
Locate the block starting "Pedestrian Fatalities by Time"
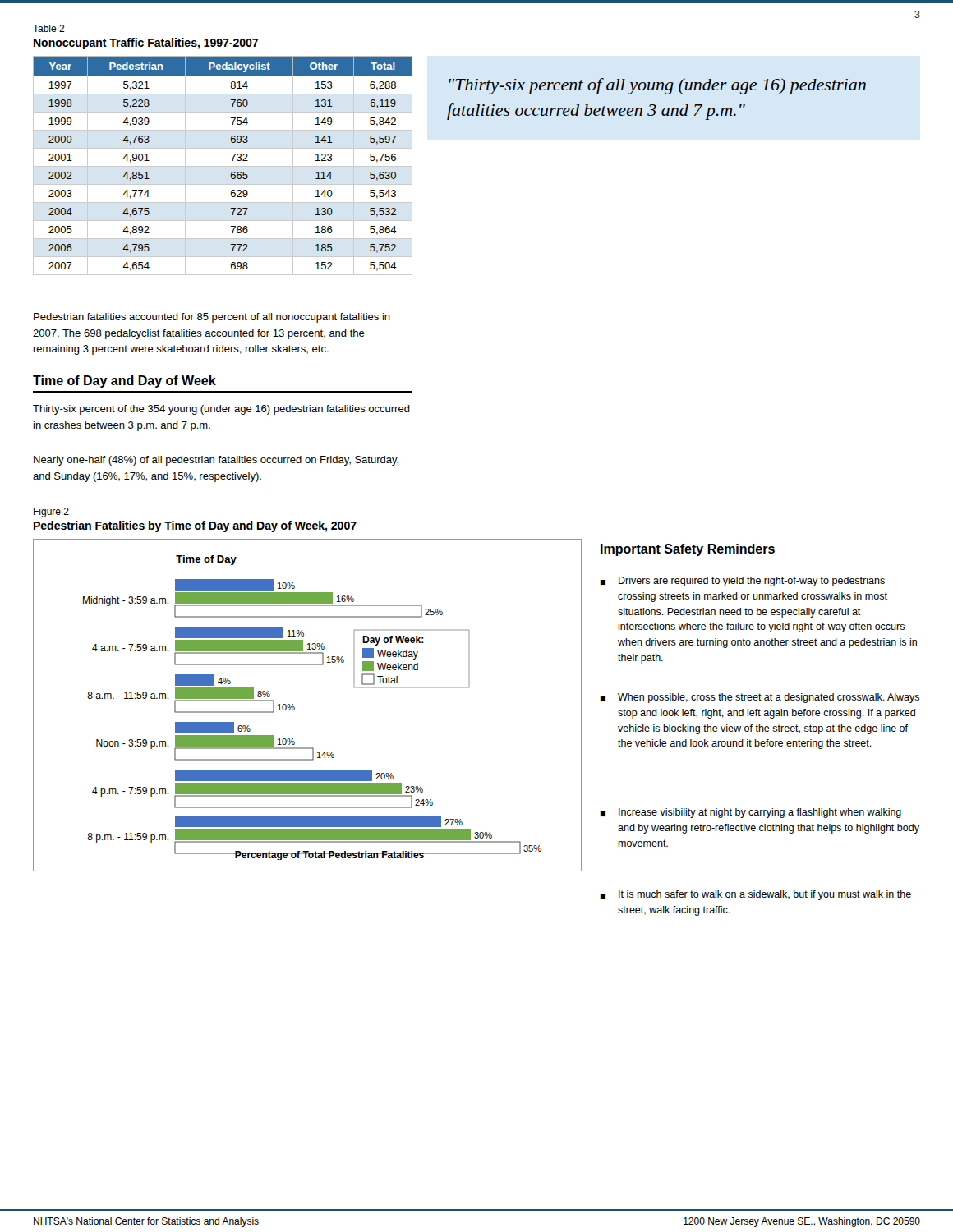pyautogui.click(x=195, y=526)
